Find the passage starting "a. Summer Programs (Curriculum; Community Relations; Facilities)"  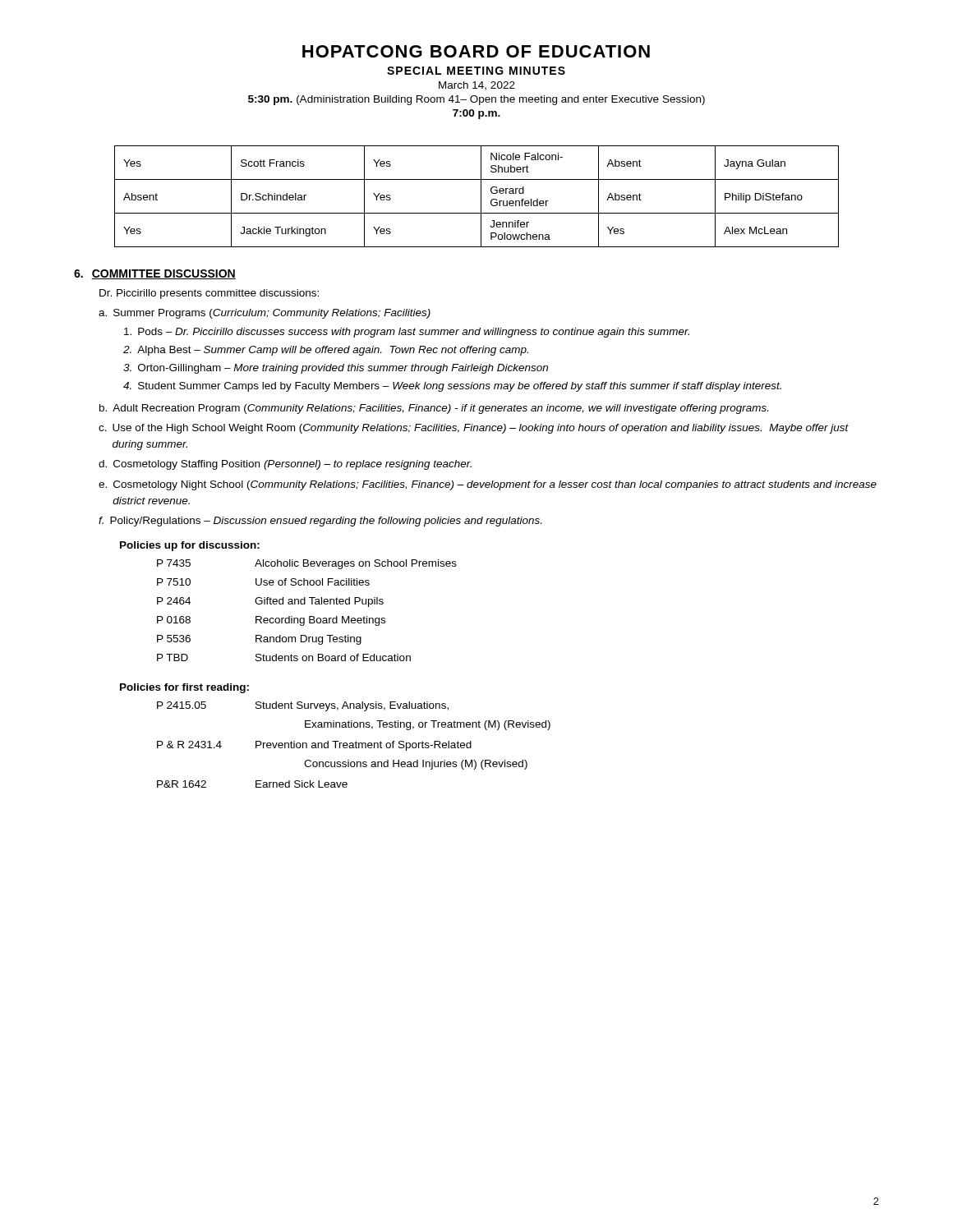pos(265,314)
